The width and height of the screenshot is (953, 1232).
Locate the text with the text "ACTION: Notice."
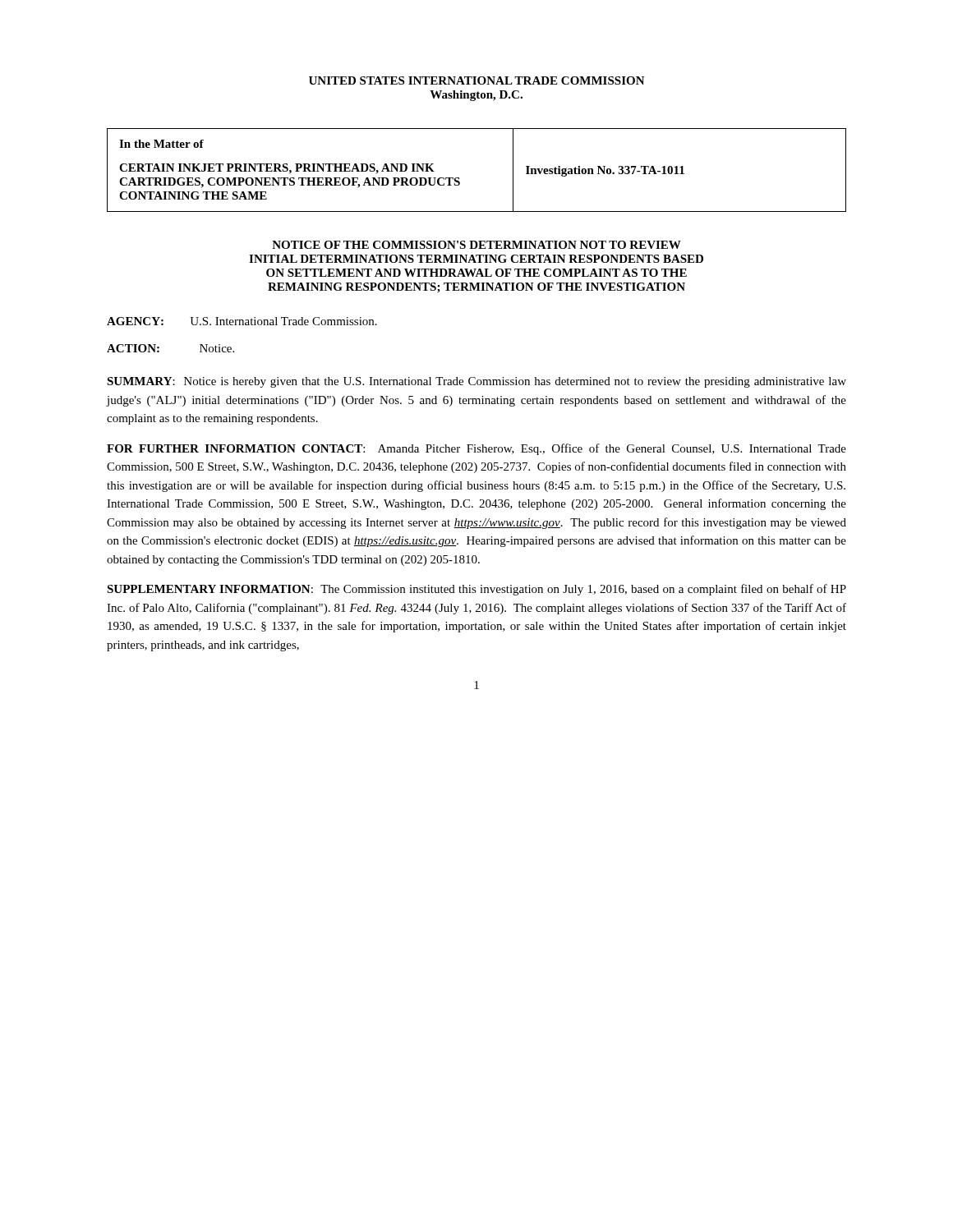(x=129, y=348)
